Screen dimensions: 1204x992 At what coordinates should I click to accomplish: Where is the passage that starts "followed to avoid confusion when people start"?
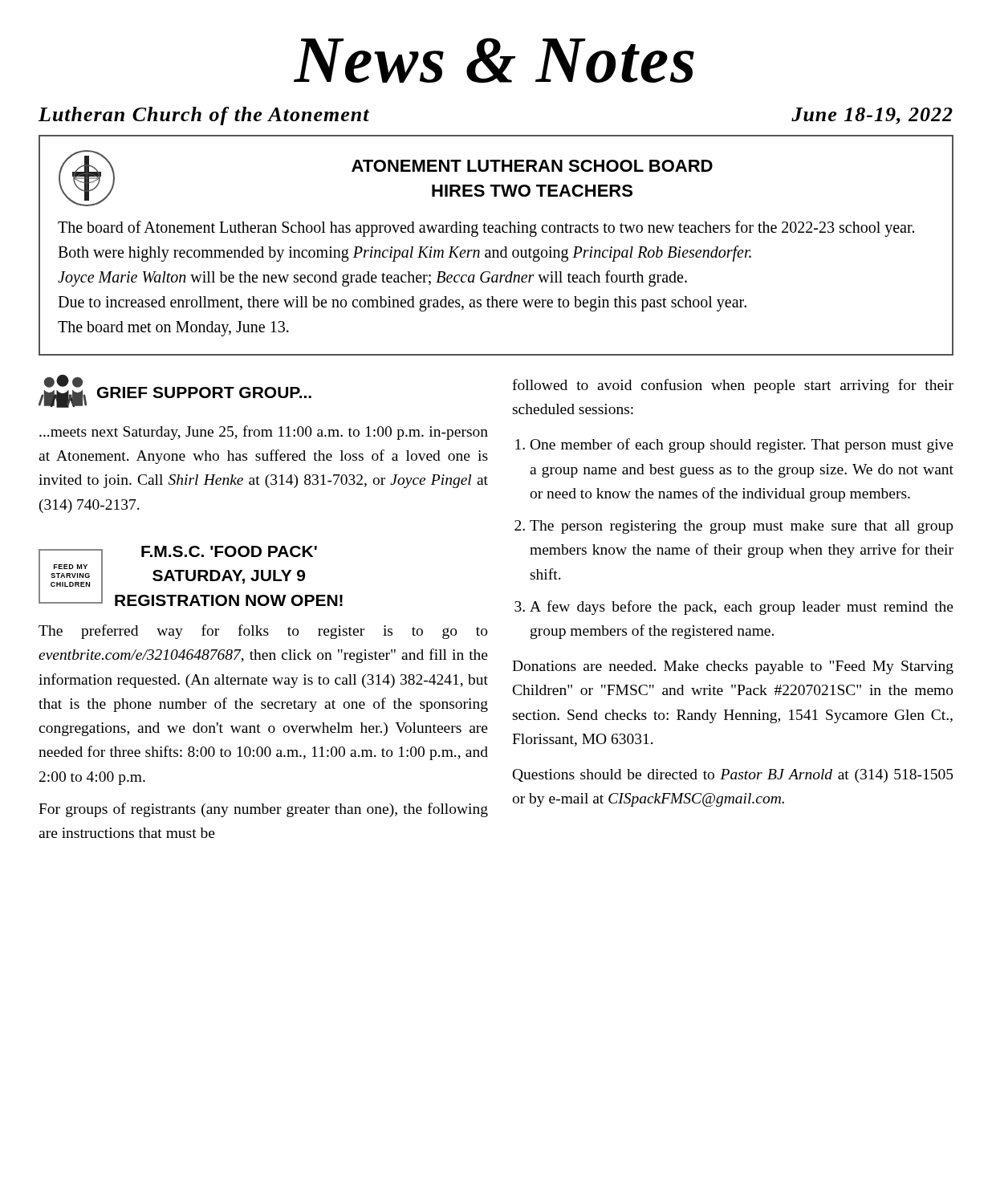pyautogui.click(x=733, y=398)
